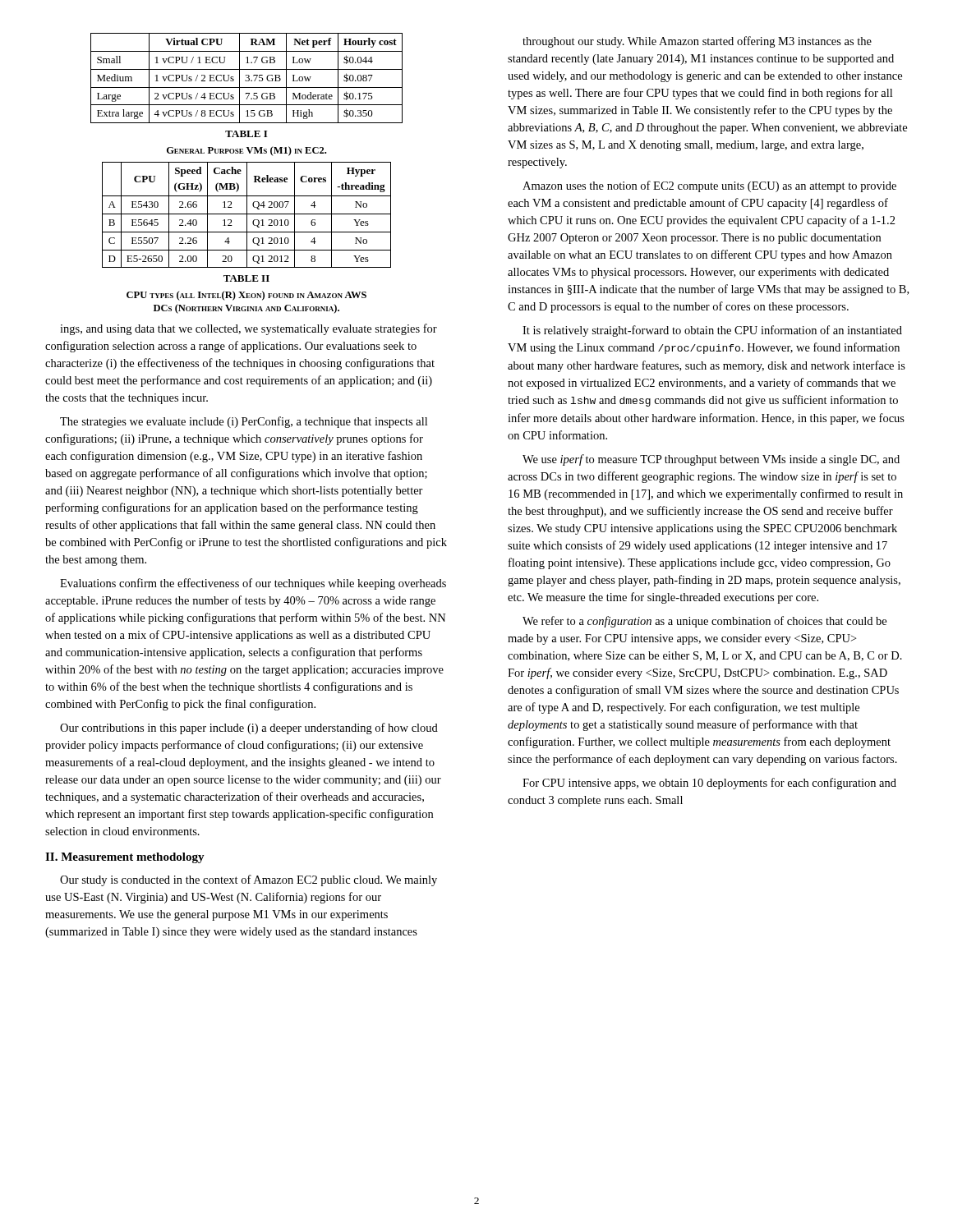The height and width of the screenshot is (1232, 953).
Task: Find the caption containing "TABLE II"
Action: pos(246,278)
